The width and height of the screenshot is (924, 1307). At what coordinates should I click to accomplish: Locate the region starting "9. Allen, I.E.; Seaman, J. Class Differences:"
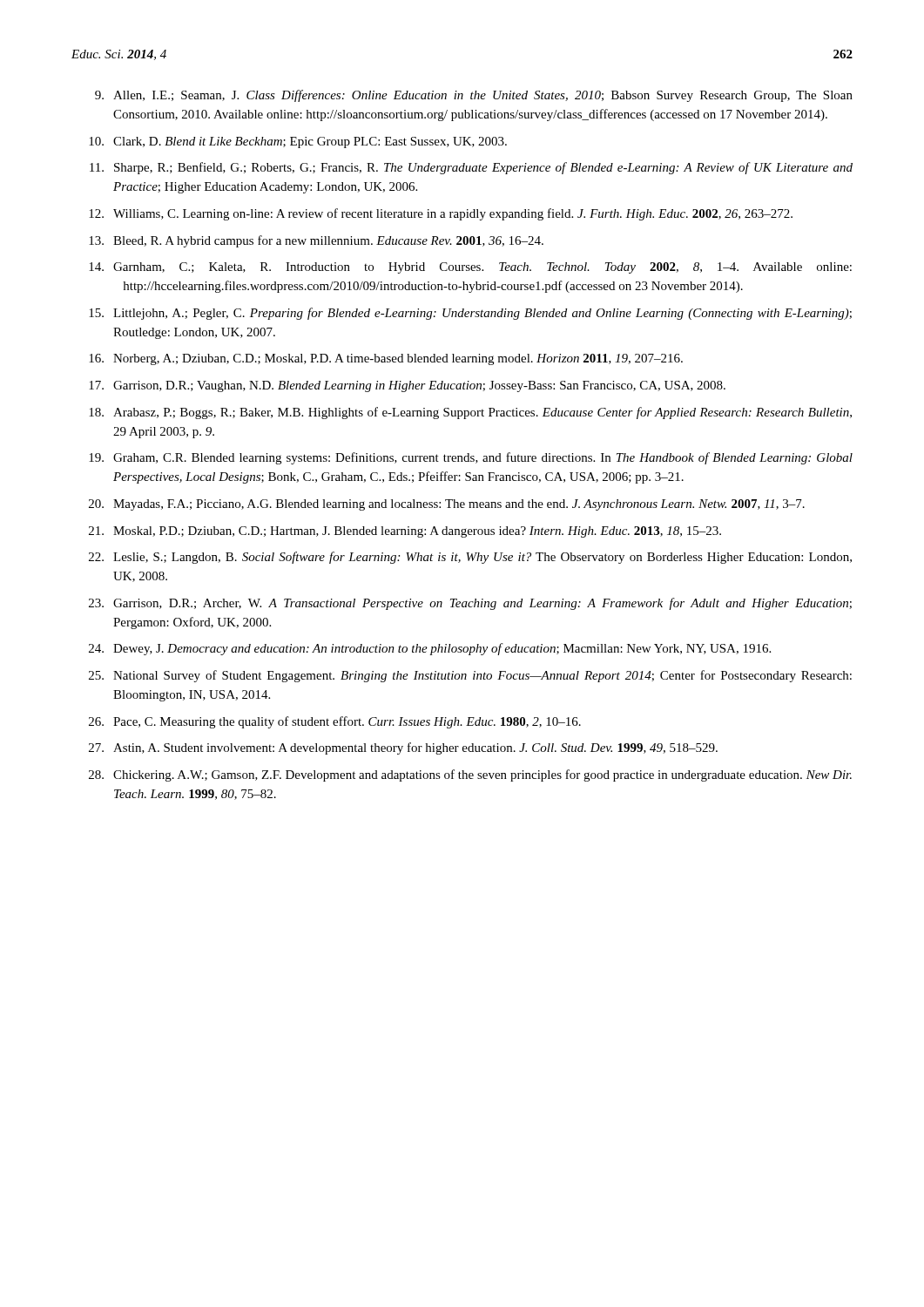pos(462,105)
